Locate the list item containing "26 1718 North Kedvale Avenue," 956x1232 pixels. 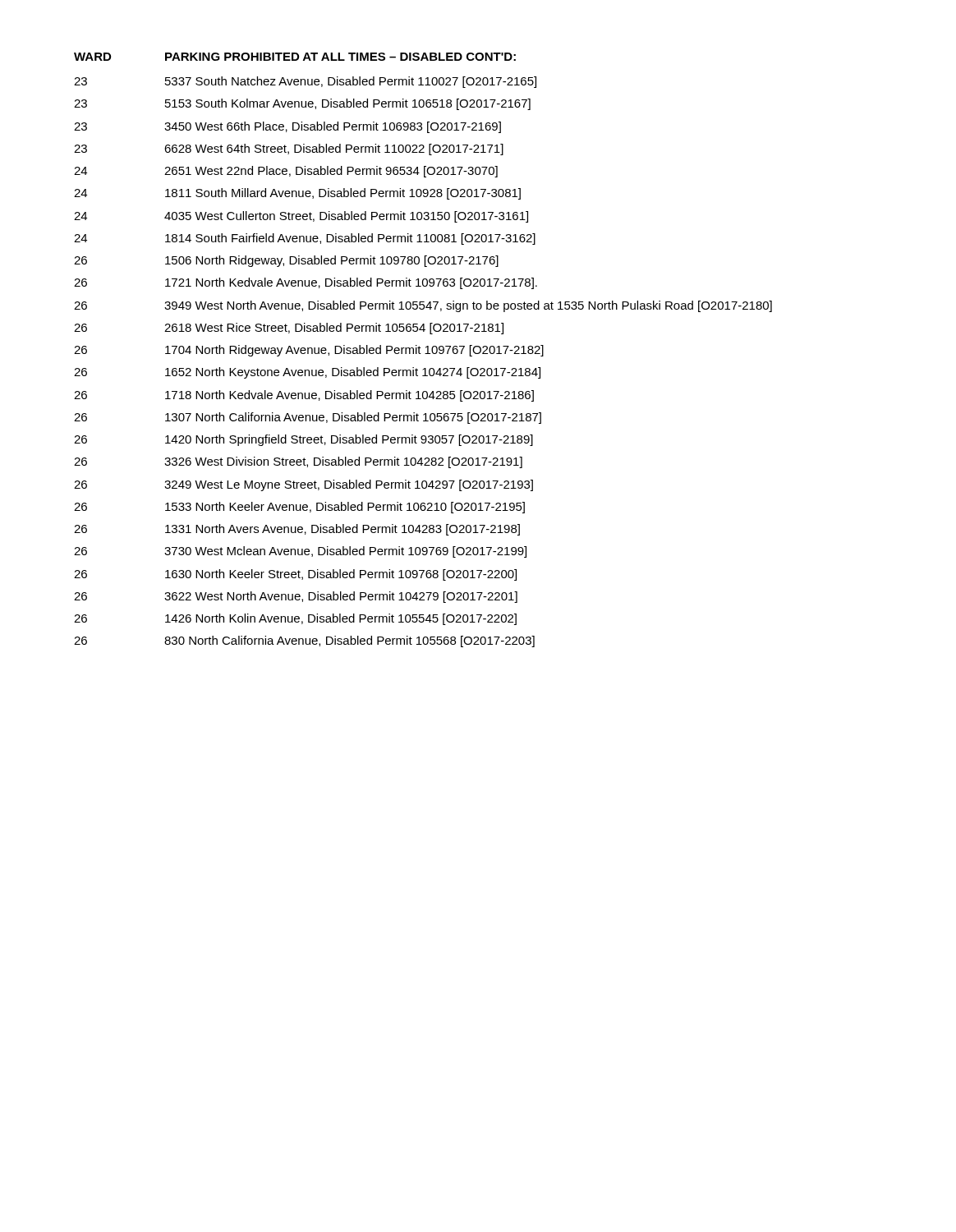(x=486, y=394)
